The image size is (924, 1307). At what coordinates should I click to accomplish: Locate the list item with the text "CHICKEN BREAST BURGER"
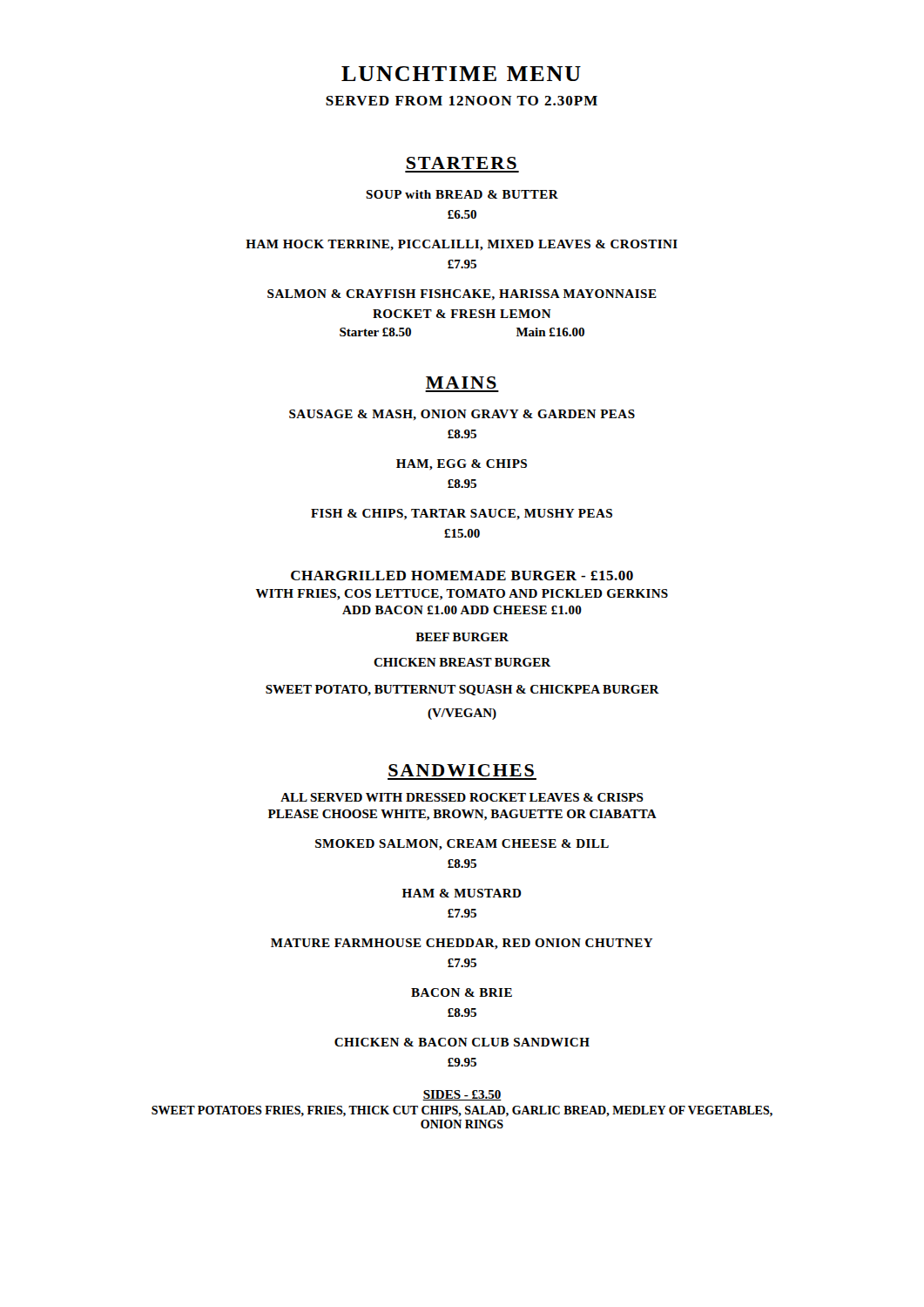pos(462,663)
